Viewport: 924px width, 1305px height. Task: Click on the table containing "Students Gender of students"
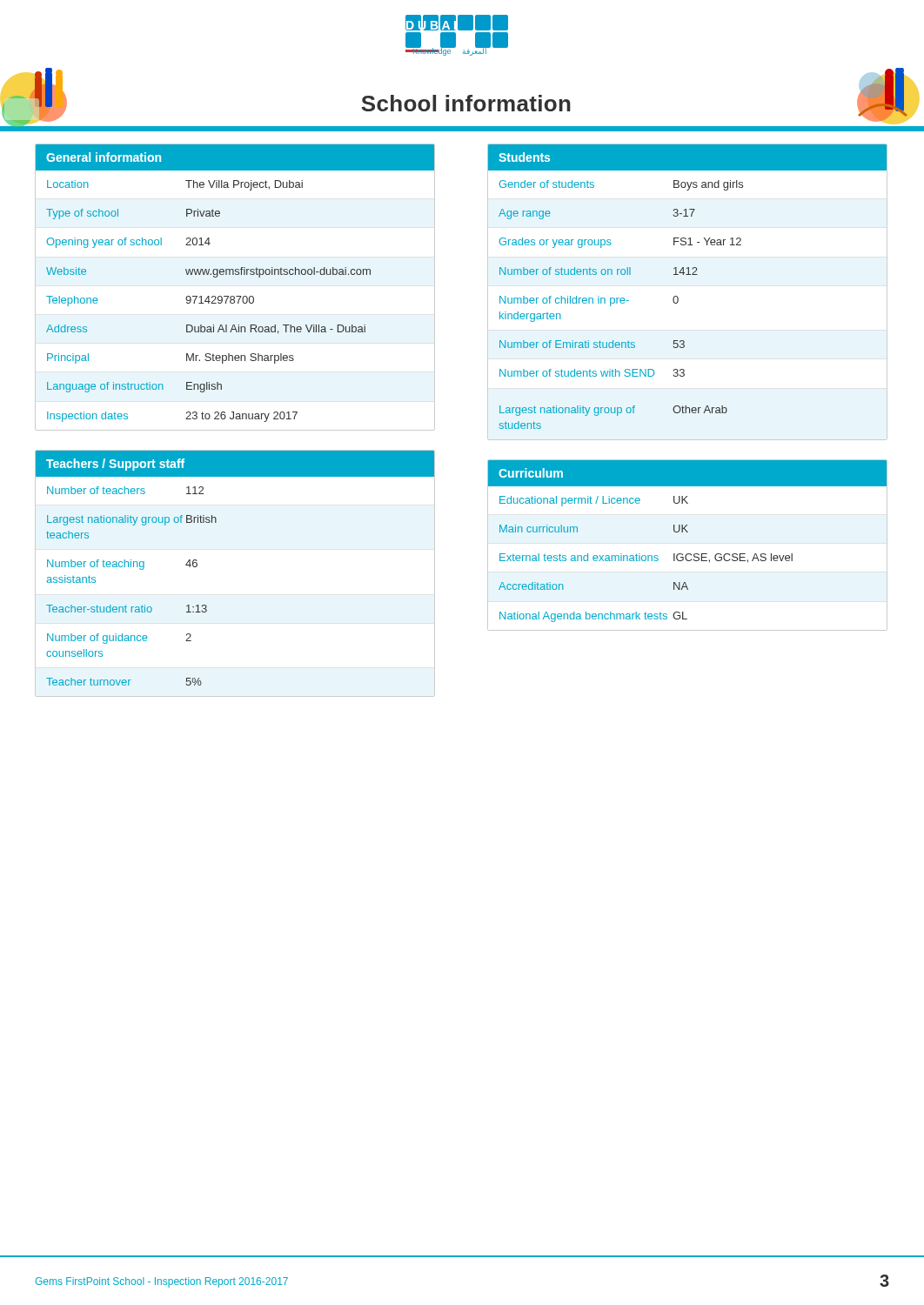(x=687, y=292)
